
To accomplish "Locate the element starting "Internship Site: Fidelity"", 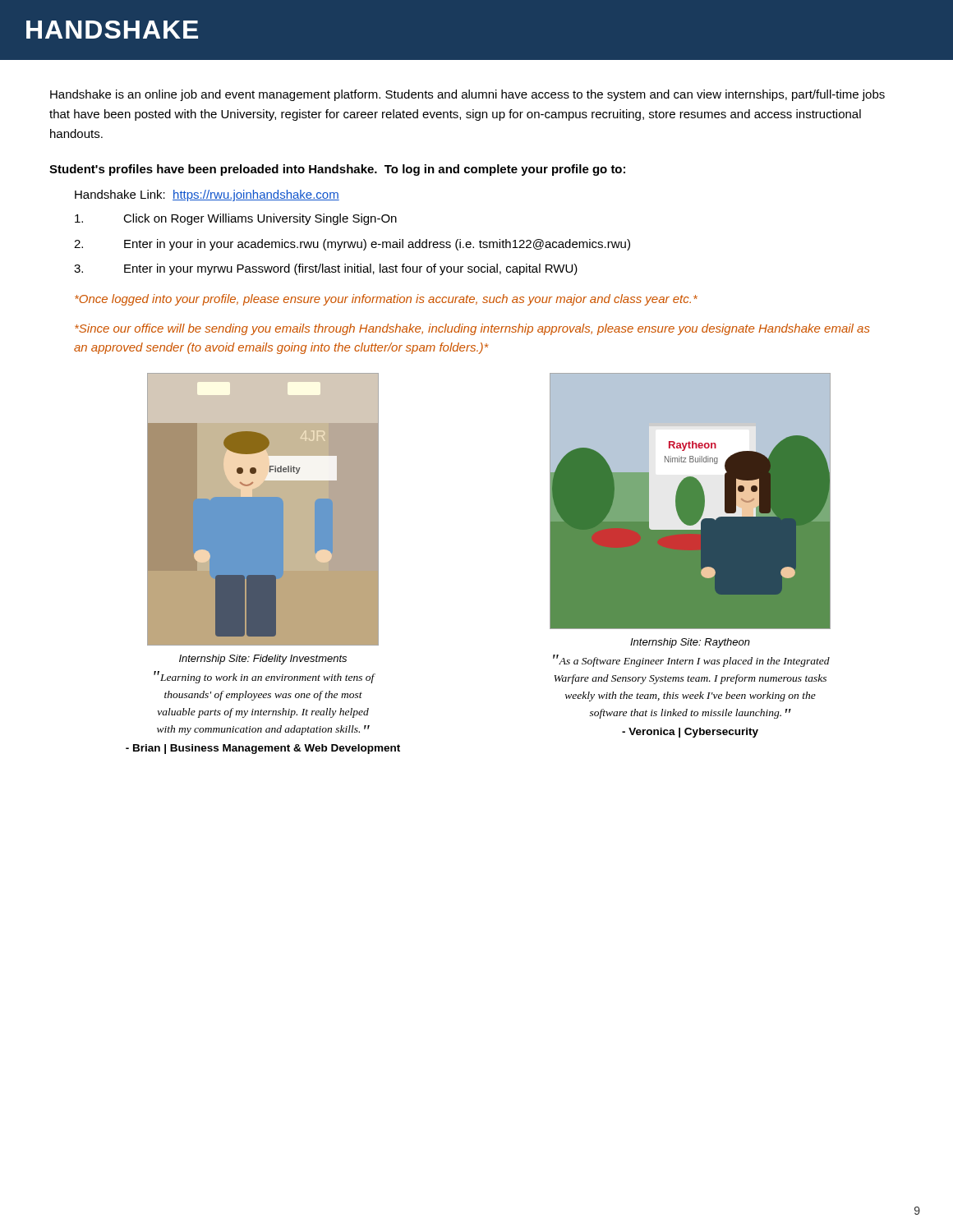I will tap(263, 658).
